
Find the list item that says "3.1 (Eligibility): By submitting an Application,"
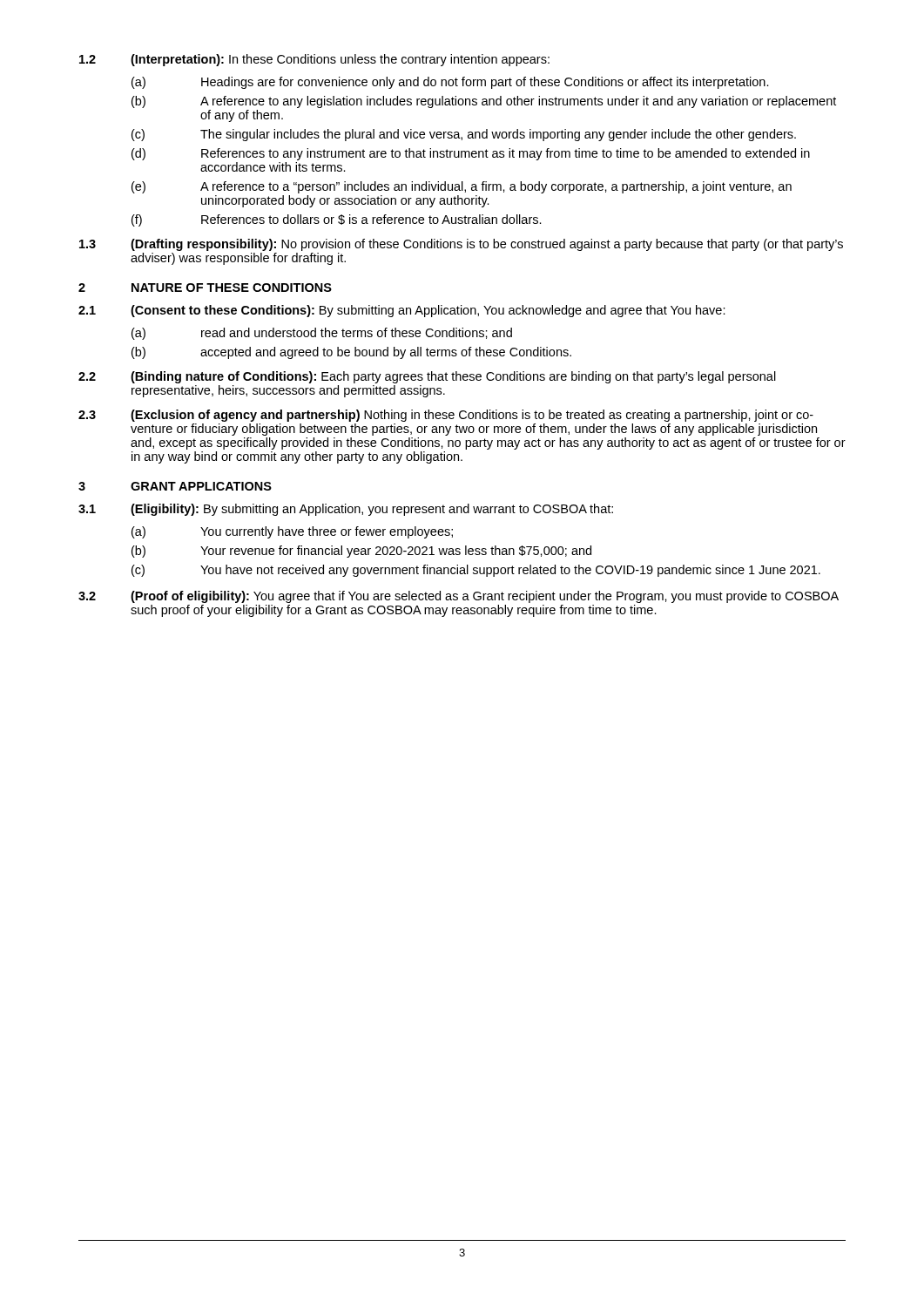462,509
